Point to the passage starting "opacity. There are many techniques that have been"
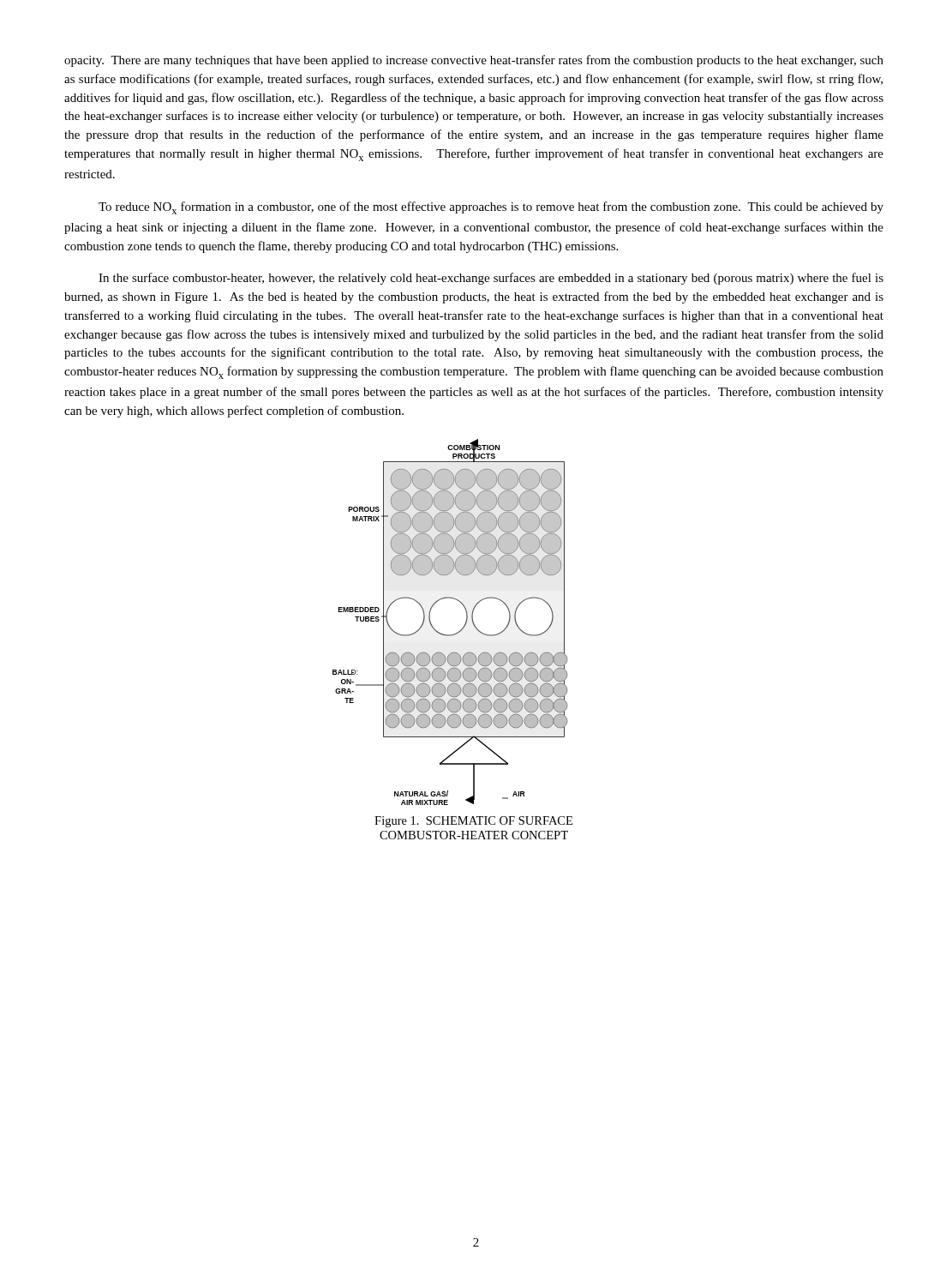952x1286 pixels. click(x=474, y=117)
